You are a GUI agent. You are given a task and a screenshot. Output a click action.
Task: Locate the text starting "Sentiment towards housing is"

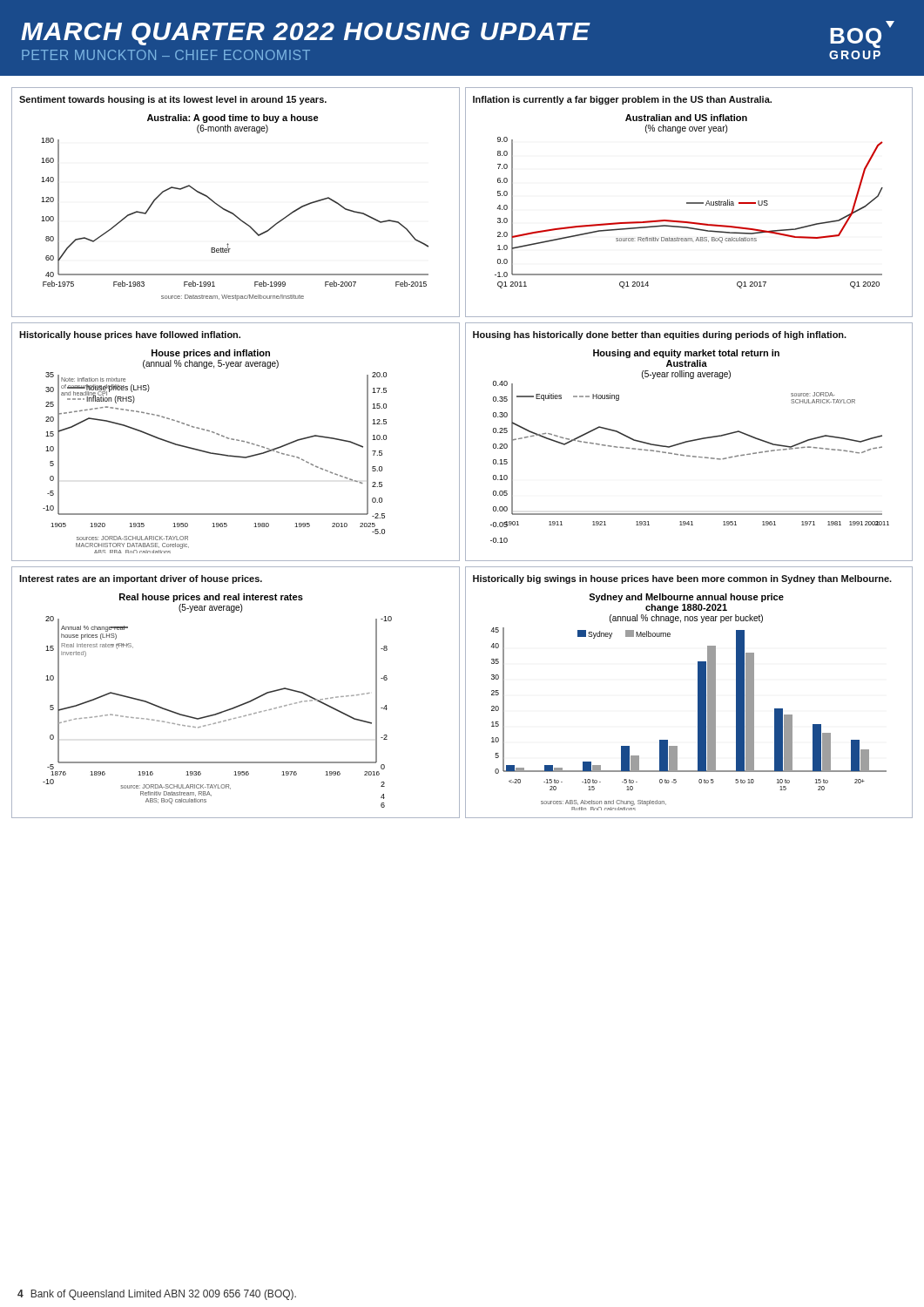tap(173, 99)
